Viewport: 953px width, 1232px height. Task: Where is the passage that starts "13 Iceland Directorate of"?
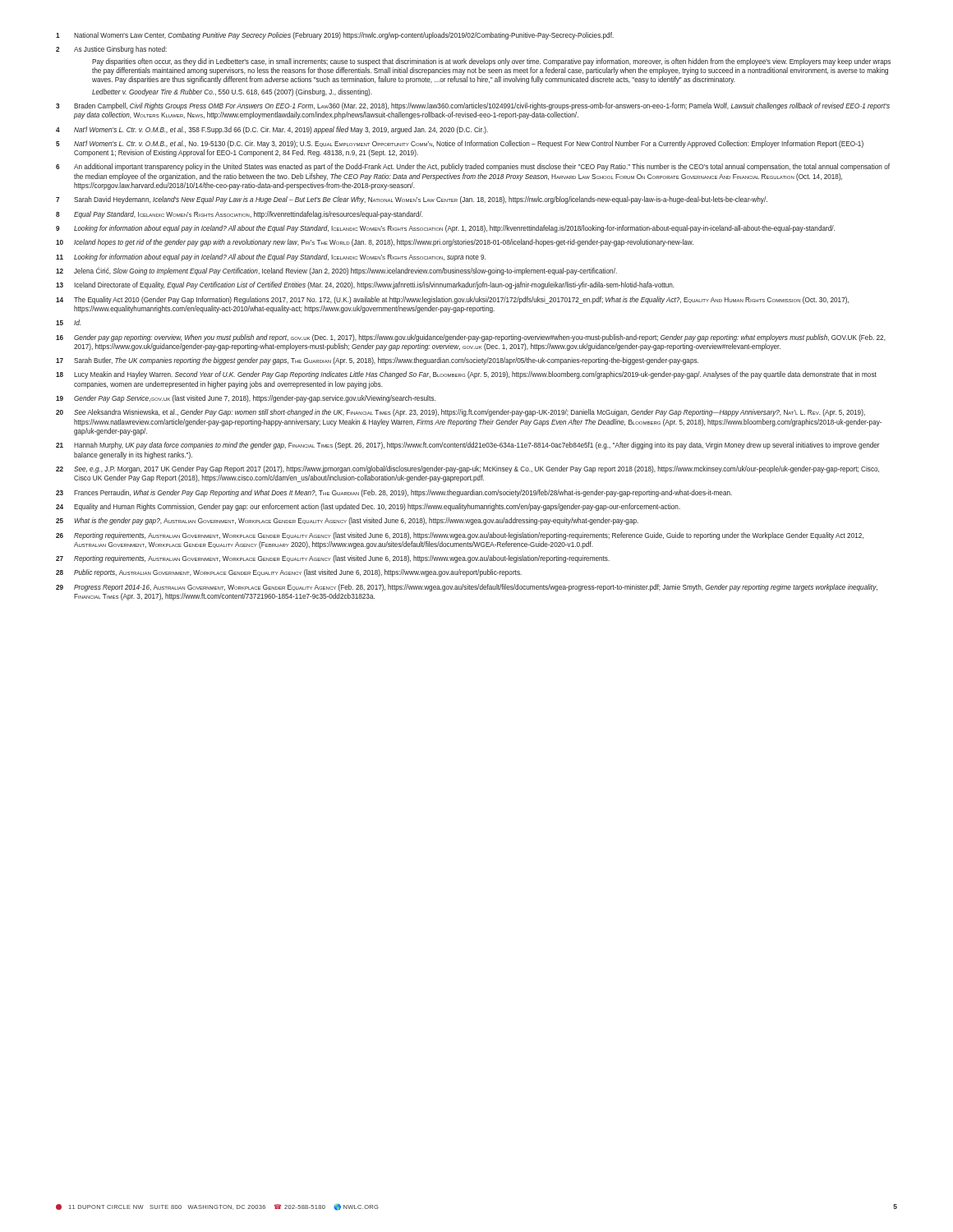(x=476, y=286)
